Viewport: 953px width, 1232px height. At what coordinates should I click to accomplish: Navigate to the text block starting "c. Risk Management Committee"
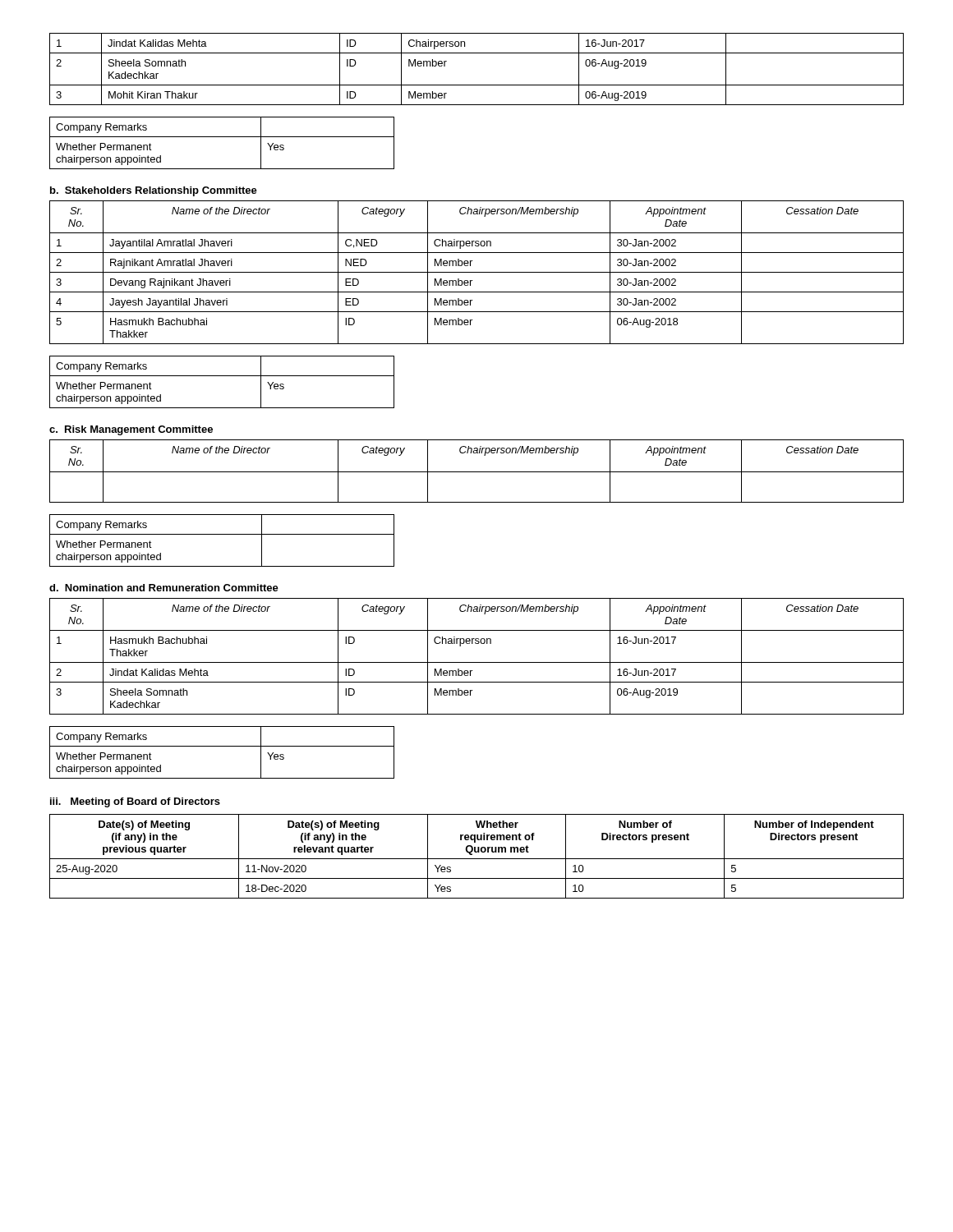click(131, 429)
